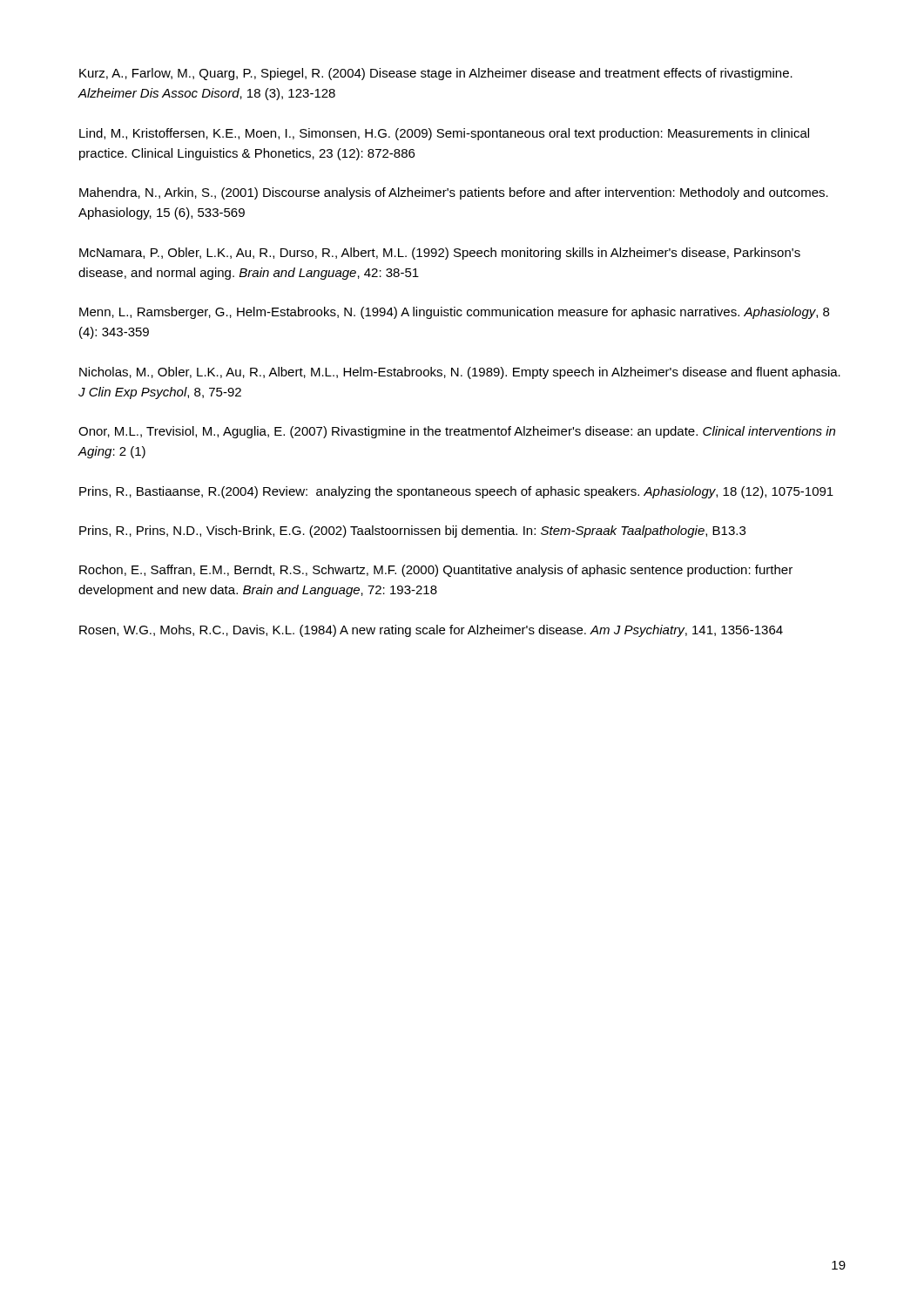Image resolution: width=924 pixels, height=1307 pixels.
Task: Click on the element starting "Prins, R., Prins, N.D., Visch-Brink,"
Action: [412, 530]
